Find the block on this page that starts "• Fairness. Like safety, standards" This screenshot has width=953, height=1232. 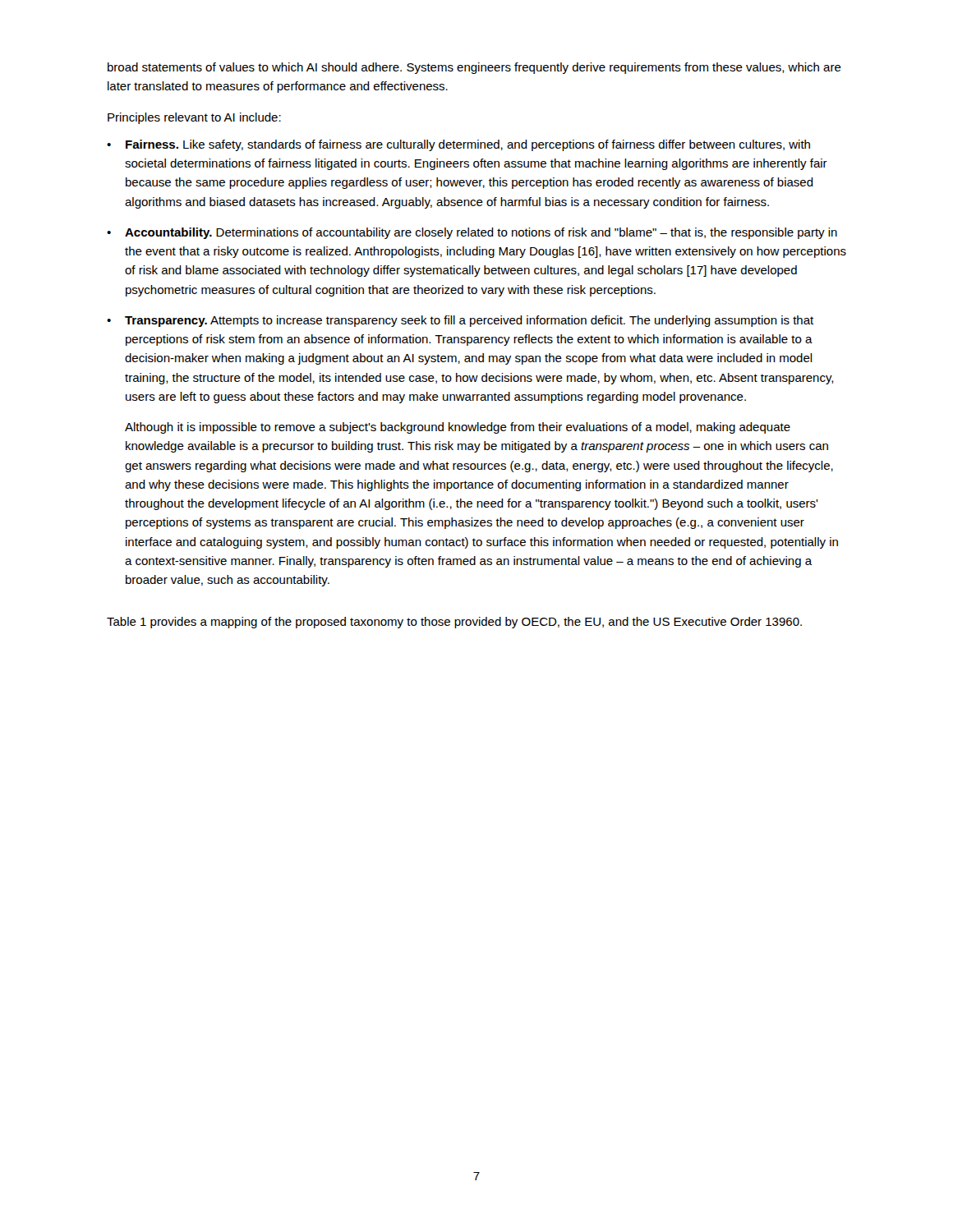476,173
